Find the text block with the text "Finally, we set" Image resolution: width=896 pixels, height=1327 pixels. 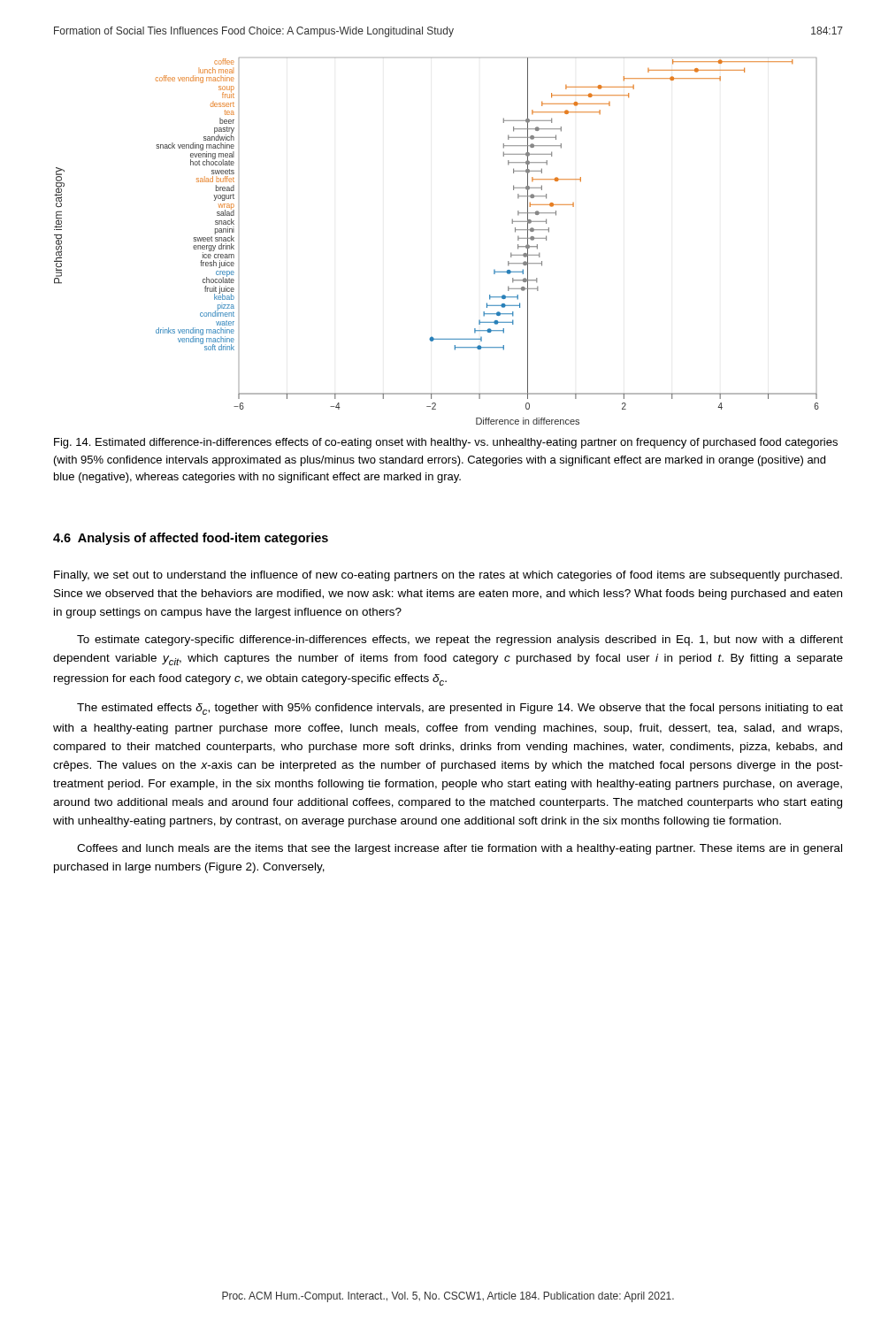pos(448,721)
